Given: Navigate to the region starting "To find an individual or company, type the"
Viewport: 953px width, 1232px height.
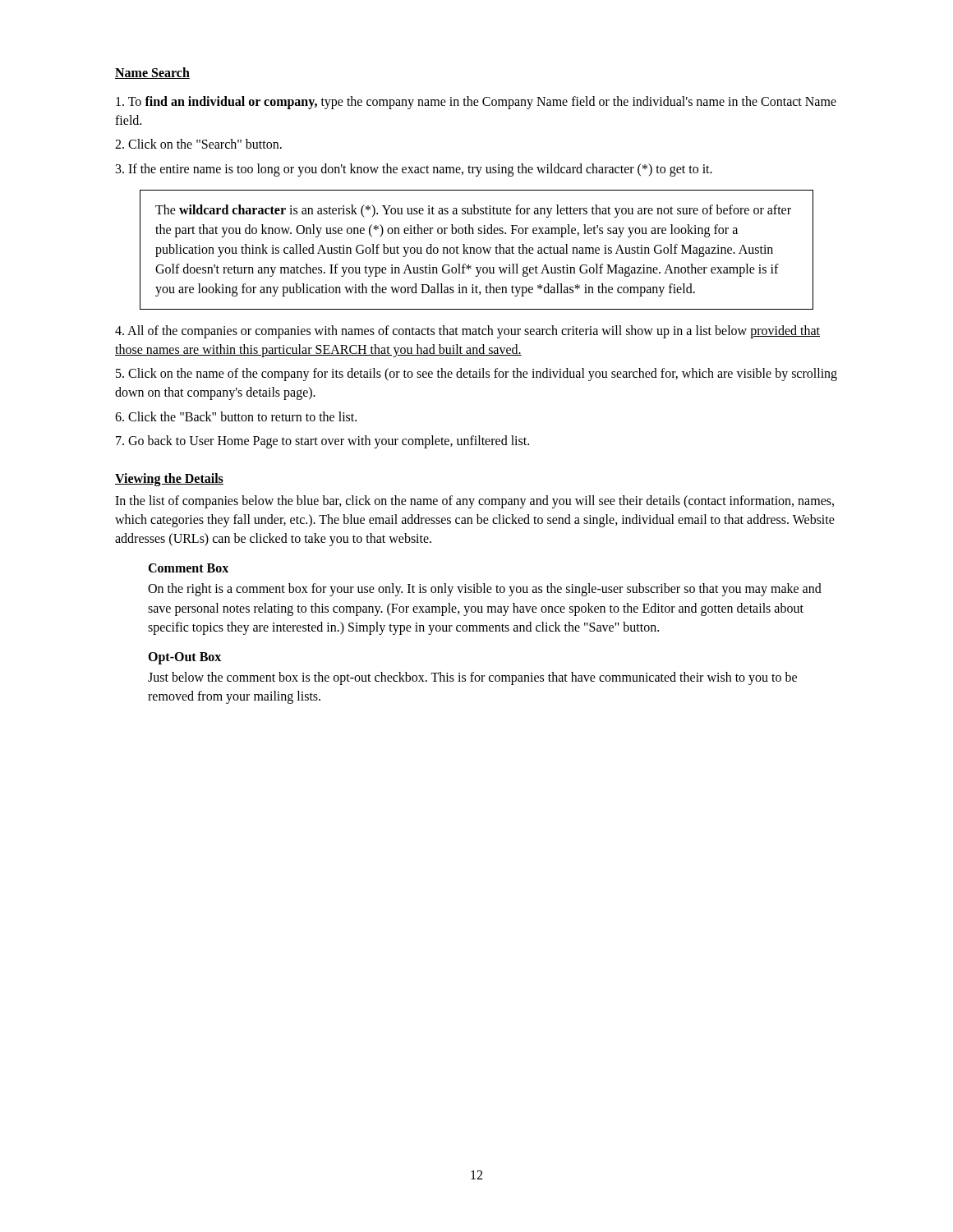Looking at the screenshot, I should point(476,111).
